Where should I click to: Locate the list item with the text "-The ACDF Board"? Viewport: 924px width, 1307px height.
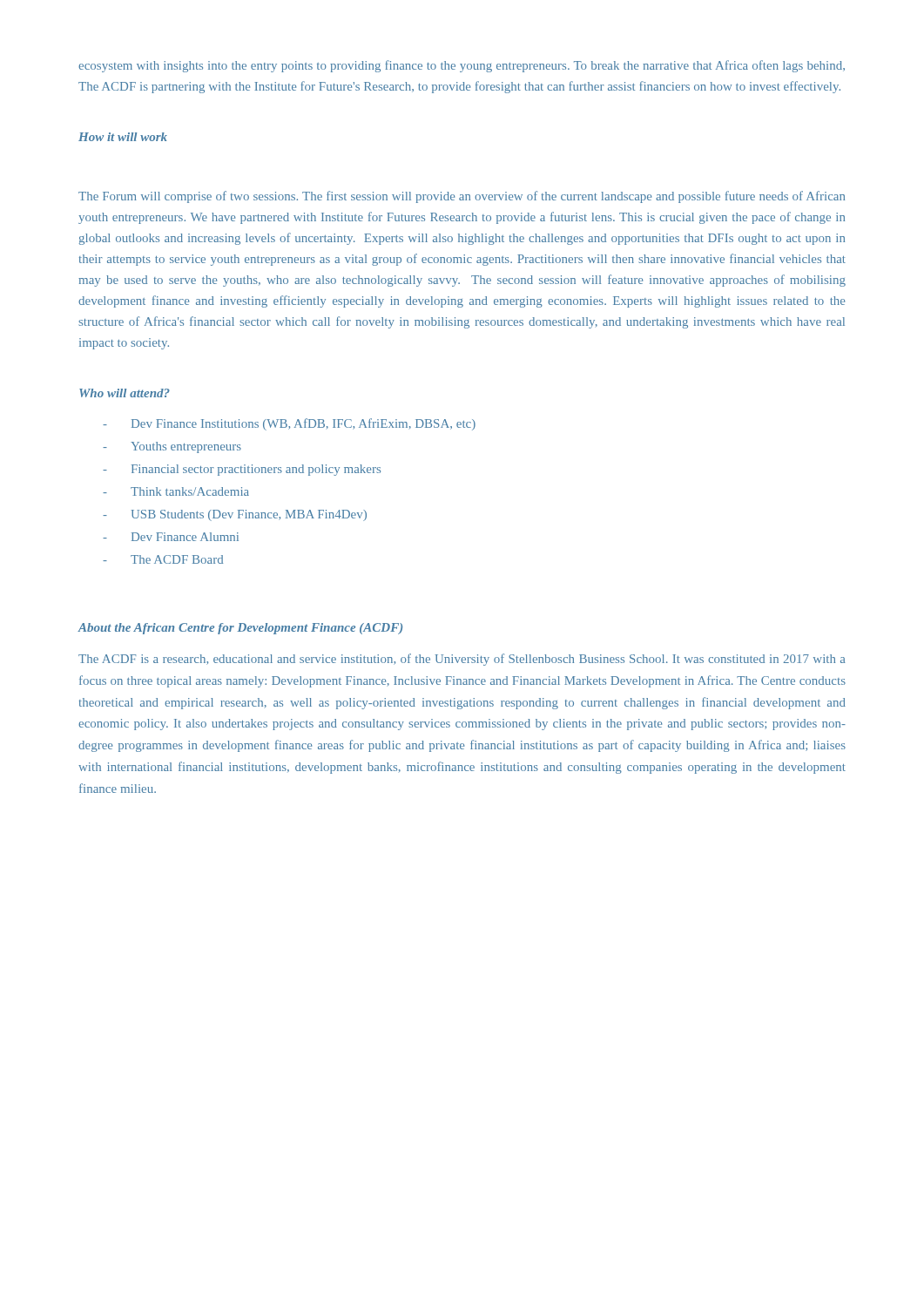163,559
